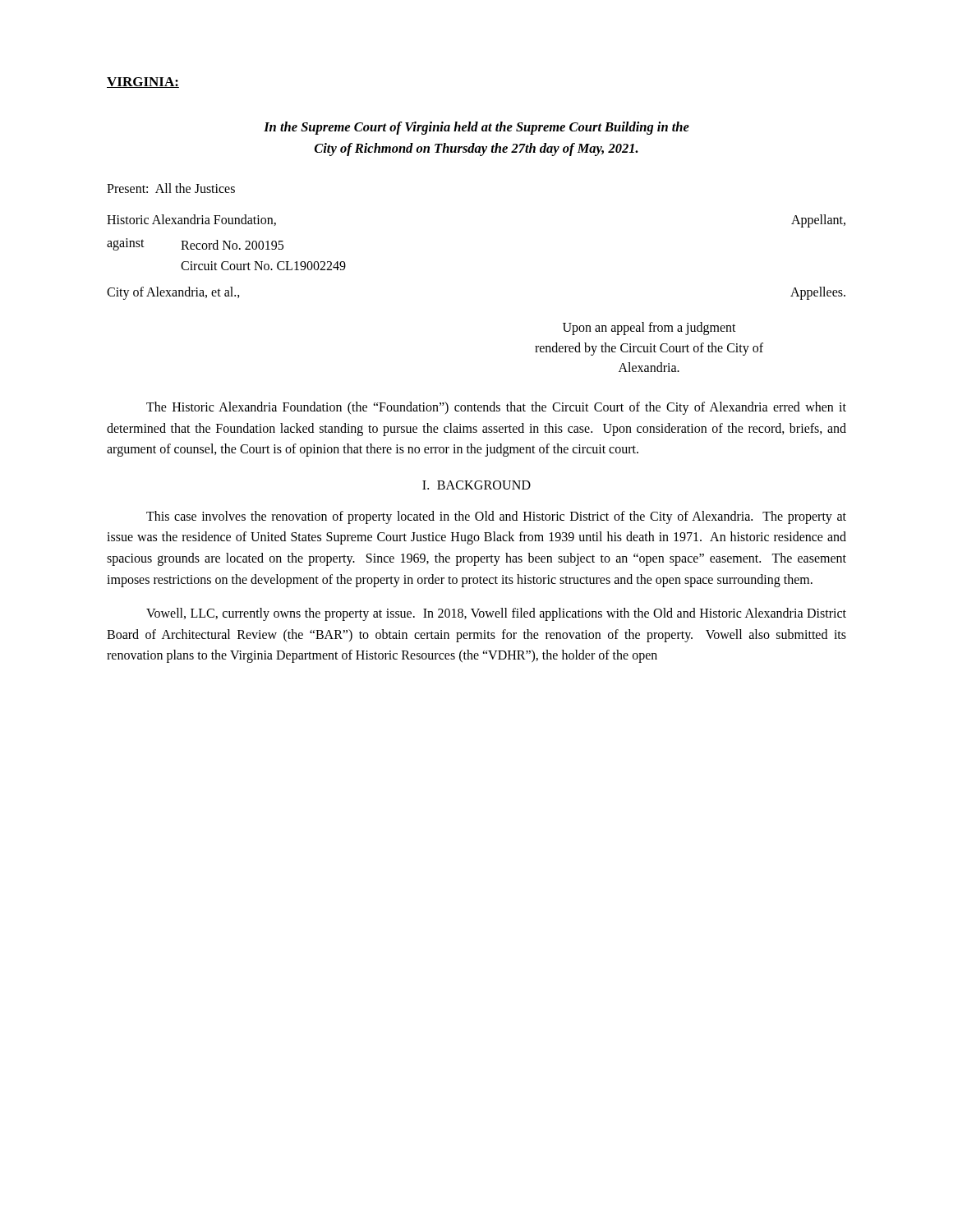953x1232 pixels.
Task: Click the passage that begins "Upon an appeal from"
Action: click(x=649, y=348)
